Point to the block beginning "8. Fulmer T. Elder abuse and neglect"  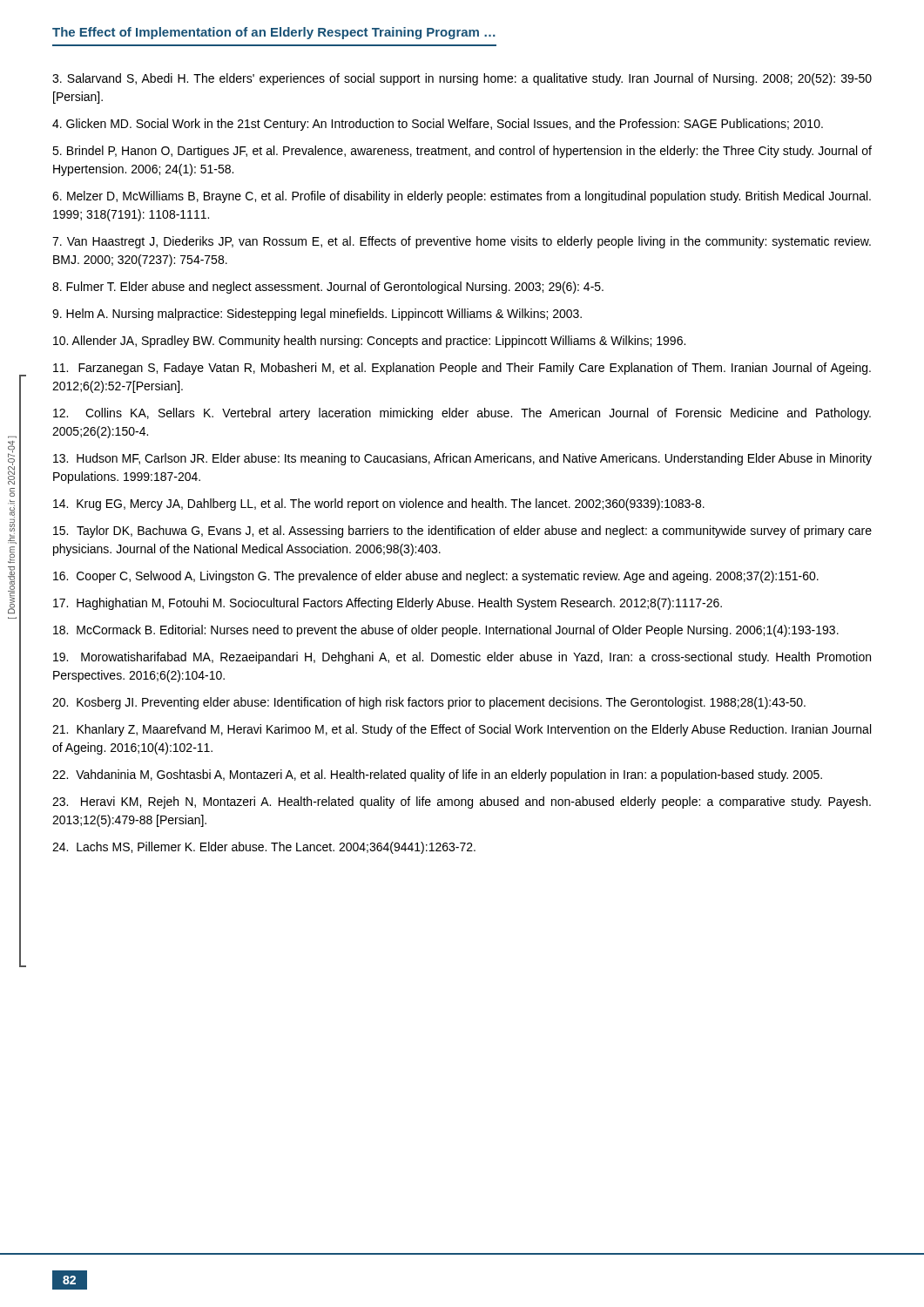[x=328, y=287]
